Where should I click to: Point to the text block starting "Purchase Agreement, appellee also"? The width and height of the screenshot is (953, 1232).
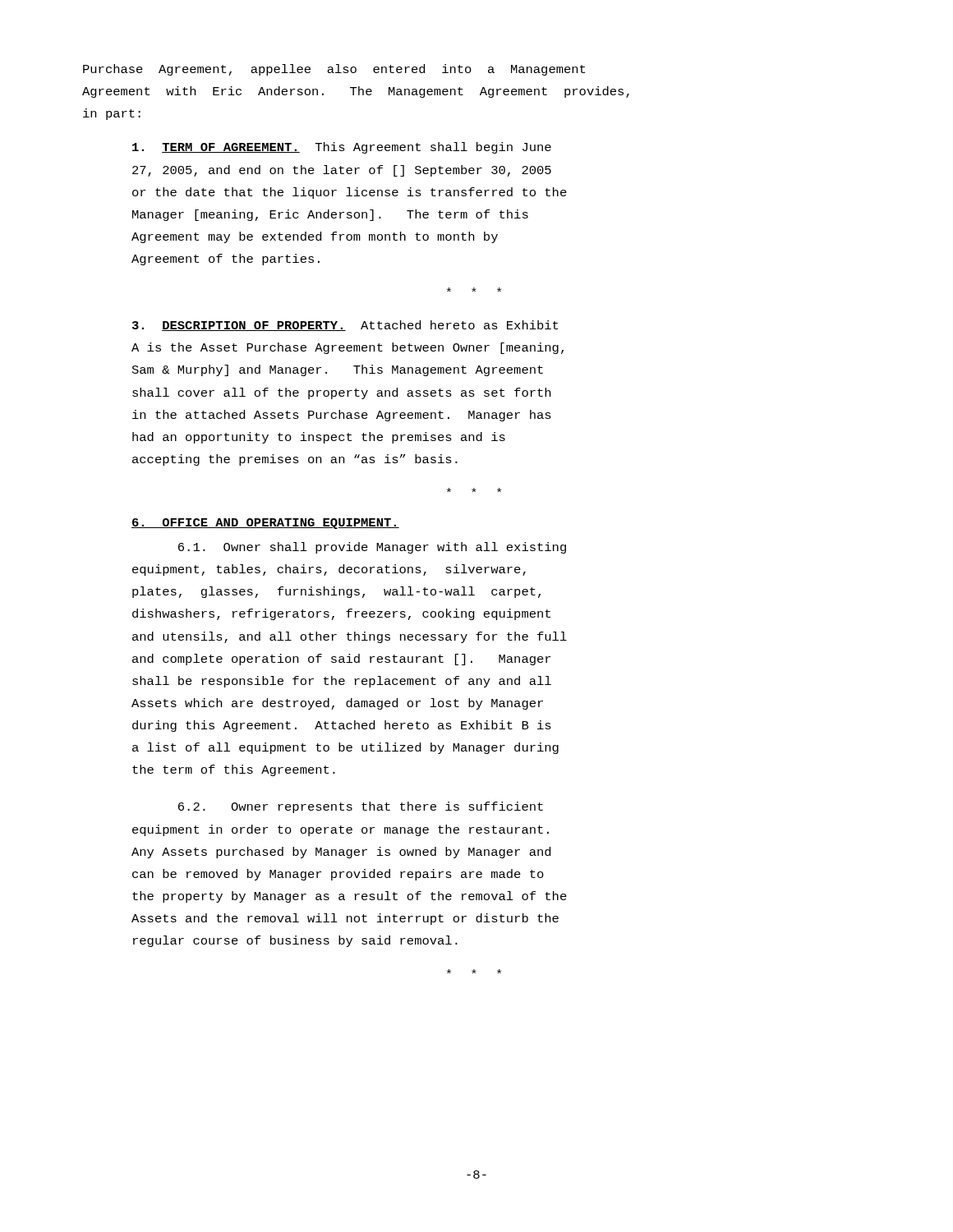pos(476,93)
